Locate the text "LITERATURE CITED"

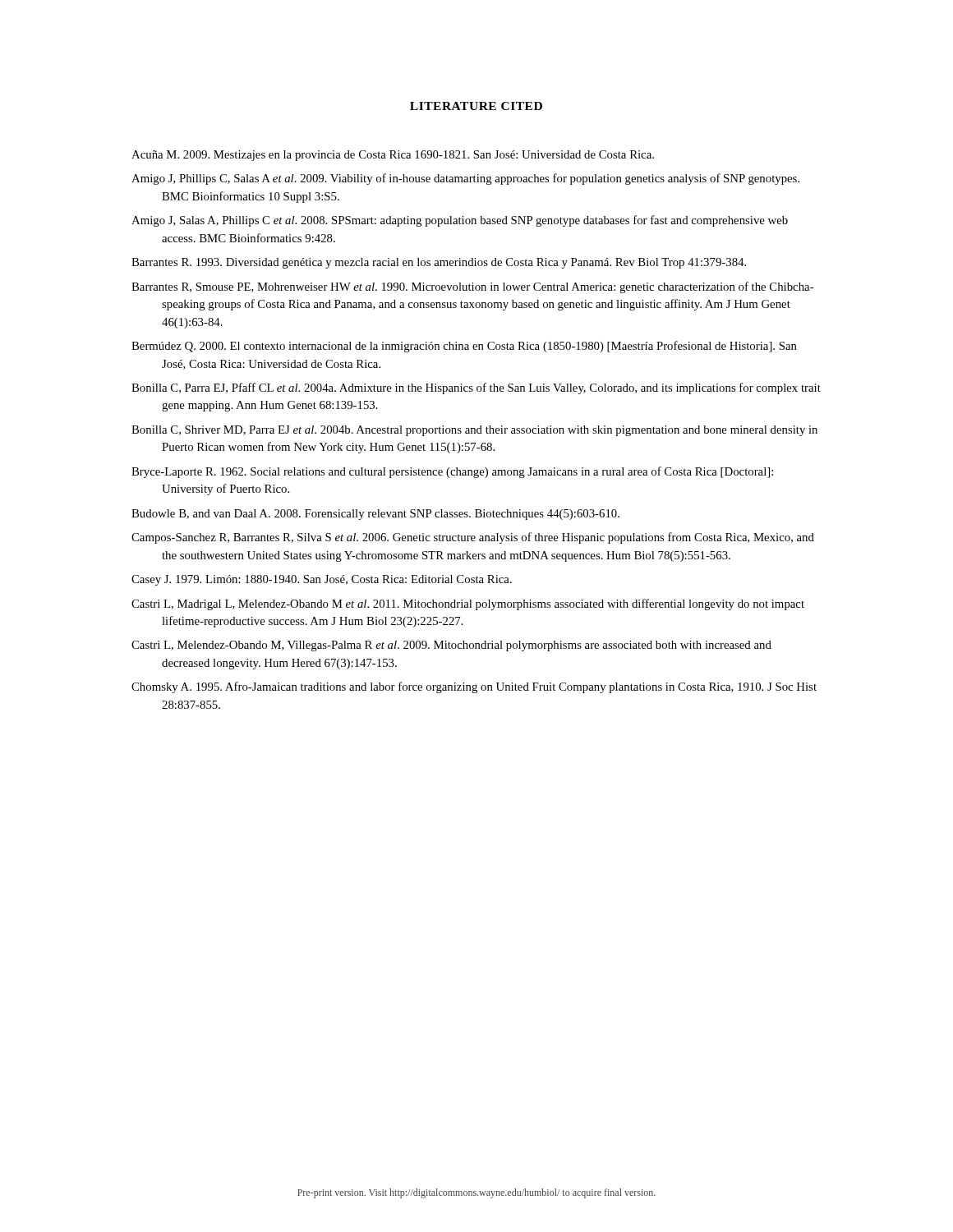coord(476,106)
